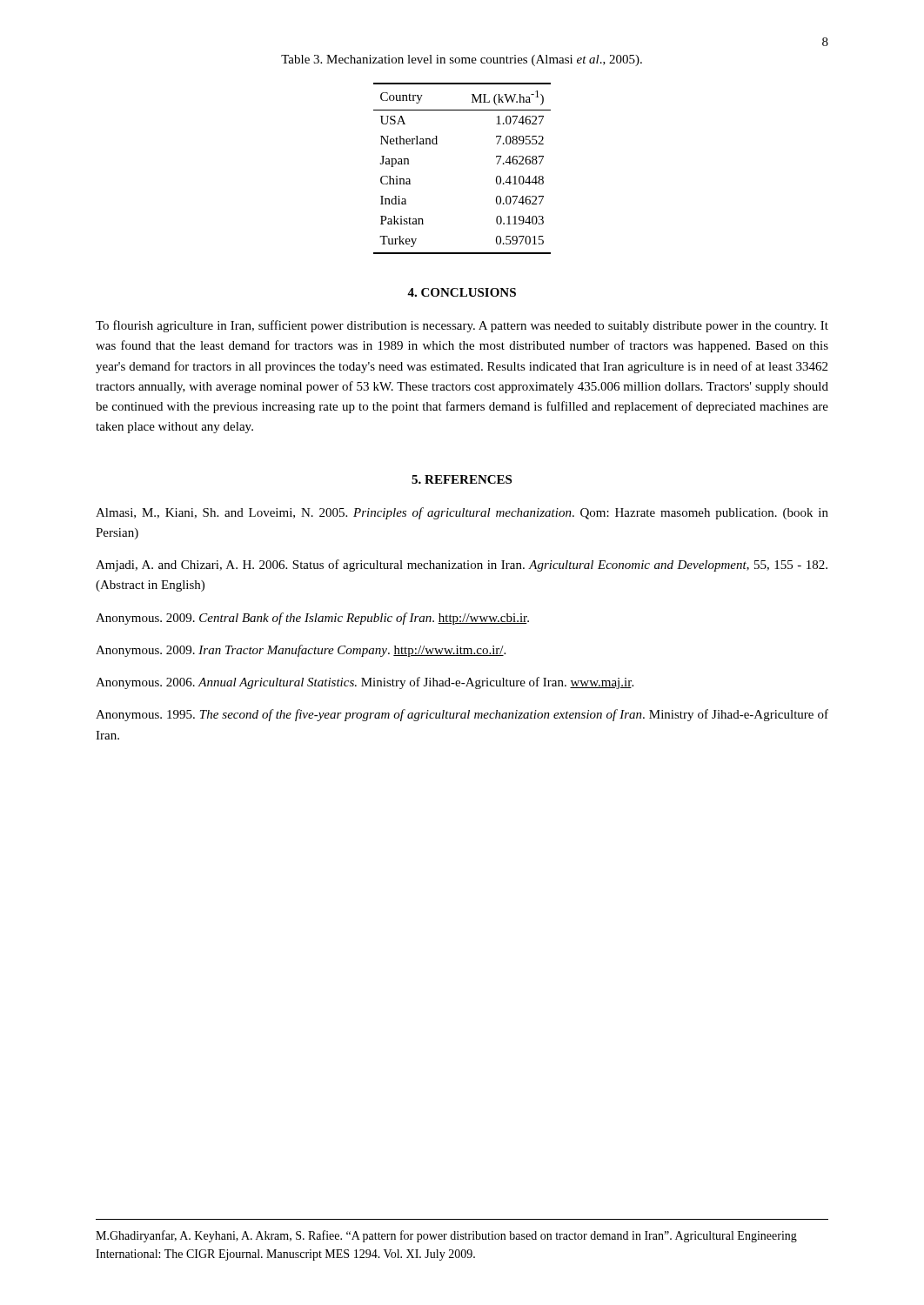Navigate to the text starting "Anonymous. 2006. Annual Agricultural Statistics. Ministry"
This screenshot has height=1305, width=924.
(x=365, y=682)
